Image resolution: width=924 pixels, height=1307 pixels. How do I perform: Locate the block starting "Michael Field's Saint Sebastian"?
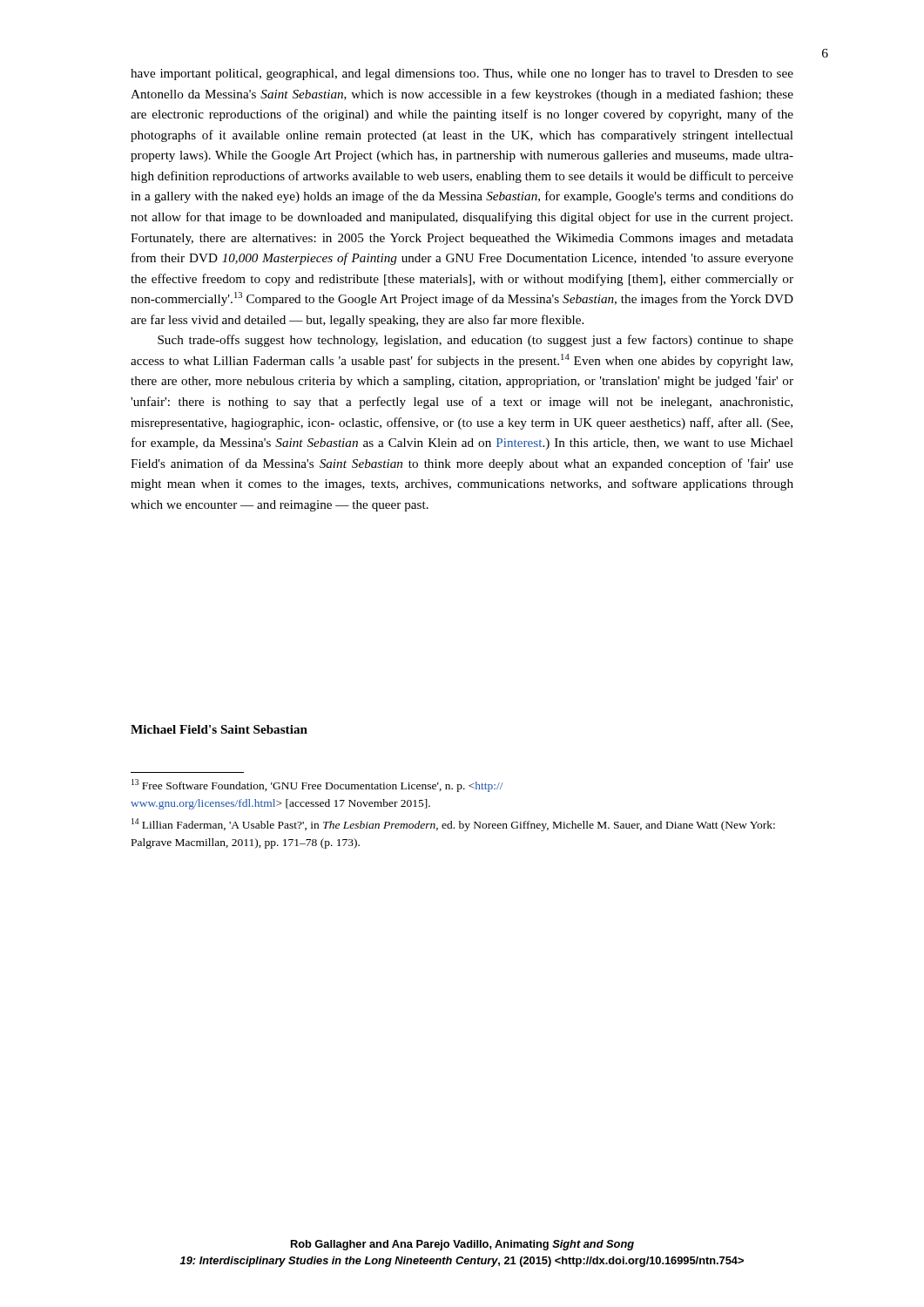[x=219, y=729]
